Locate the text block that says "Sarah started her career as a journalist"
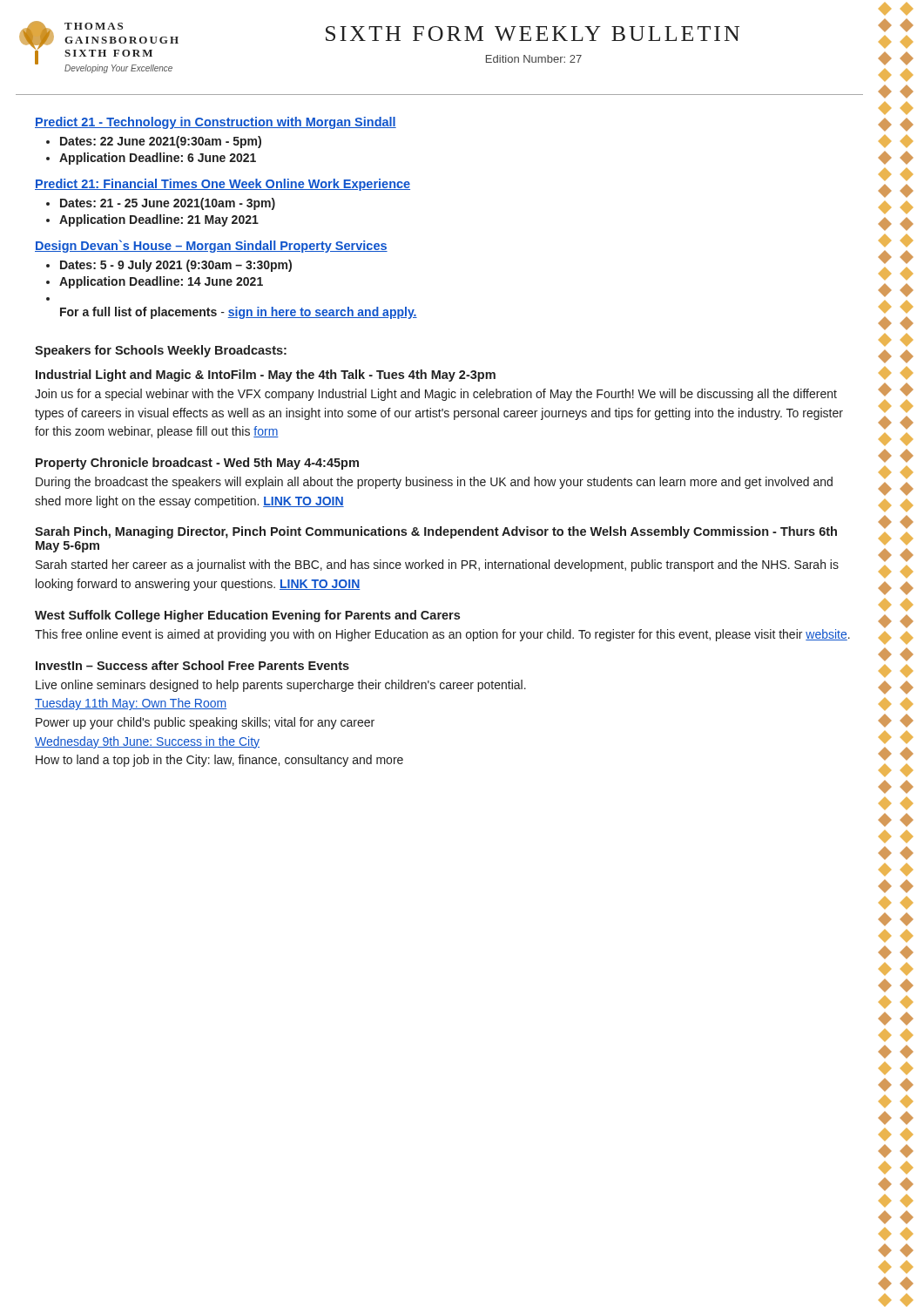Image resolution: width=924 pixels, height=1307 pixels. coord(437,574)
